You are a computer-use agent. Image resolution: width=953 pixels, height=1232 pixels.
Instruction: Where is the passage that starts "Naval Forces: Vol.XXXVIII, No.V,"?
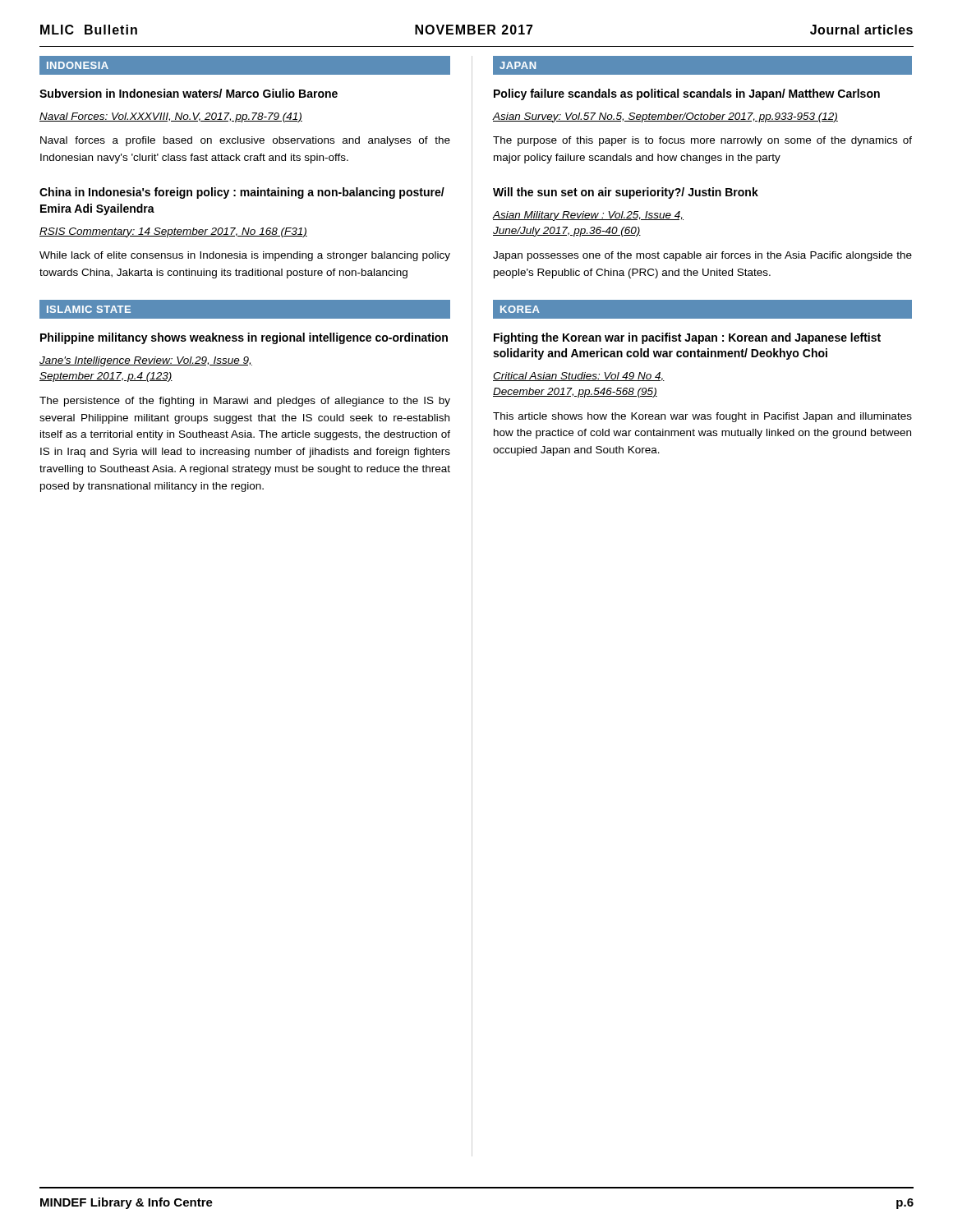pos(245,117)
